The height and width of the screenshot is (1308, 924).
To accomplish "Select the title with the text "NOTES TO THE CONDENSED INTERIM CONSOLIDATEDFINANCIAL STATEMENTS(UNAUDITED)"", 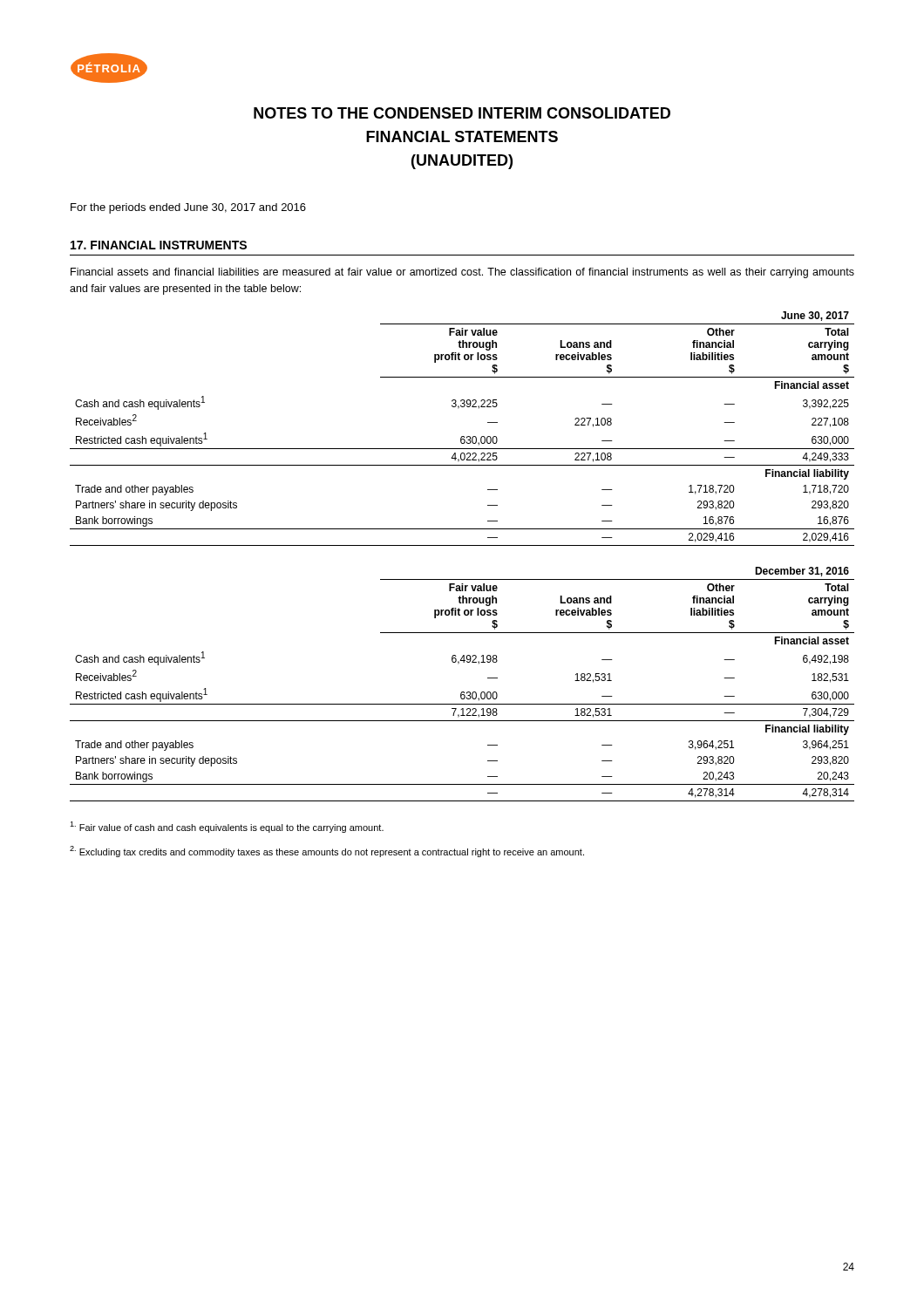I will coord(462,137).
